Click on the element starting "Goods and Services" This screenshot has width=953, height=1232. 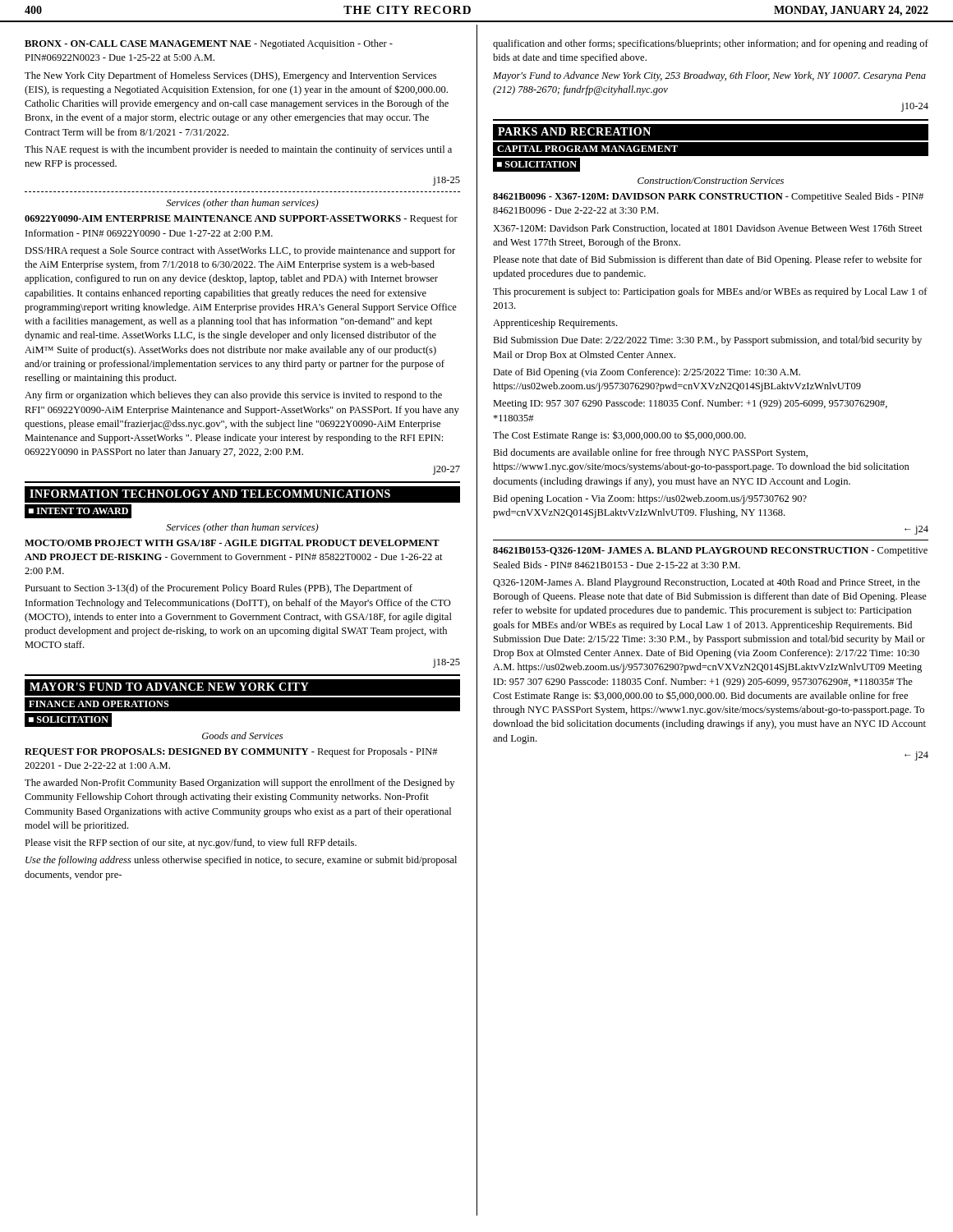242,736
